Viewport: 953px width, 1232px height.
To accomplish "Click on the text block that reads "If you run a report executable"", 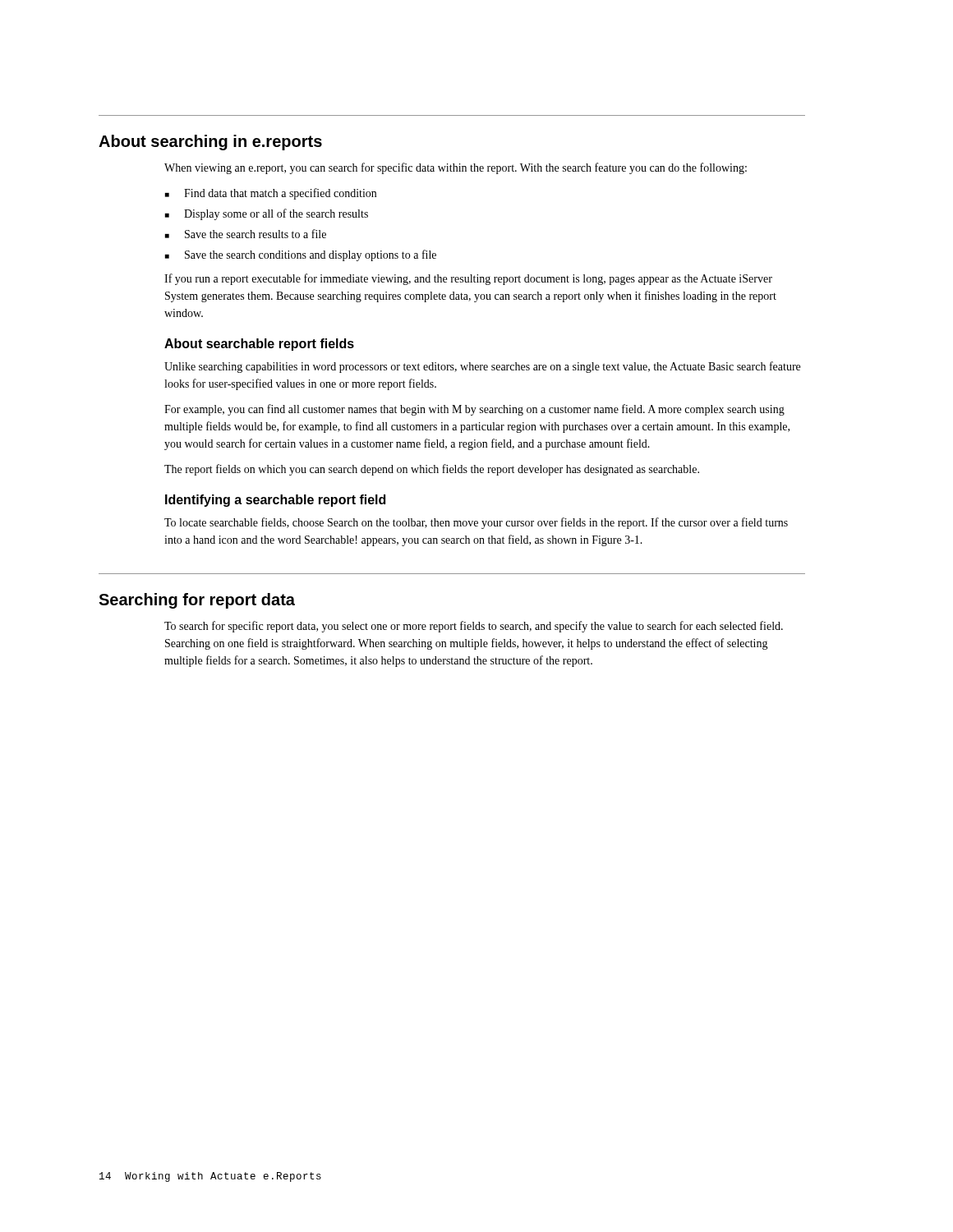I will 470,296.
